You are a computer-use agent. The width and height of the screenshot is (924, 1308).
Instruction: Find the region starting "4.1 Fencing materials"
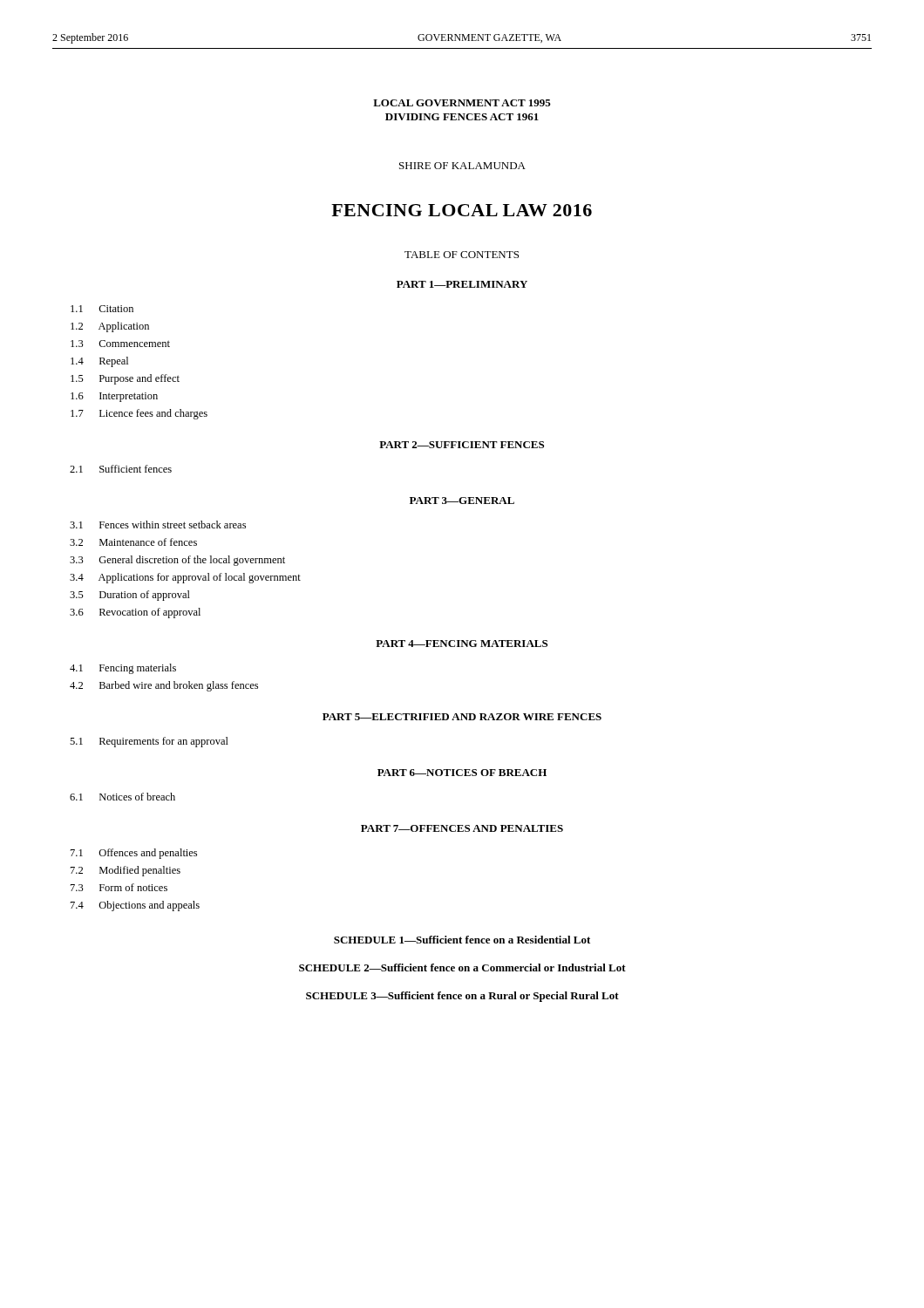(x=123, y=668)
